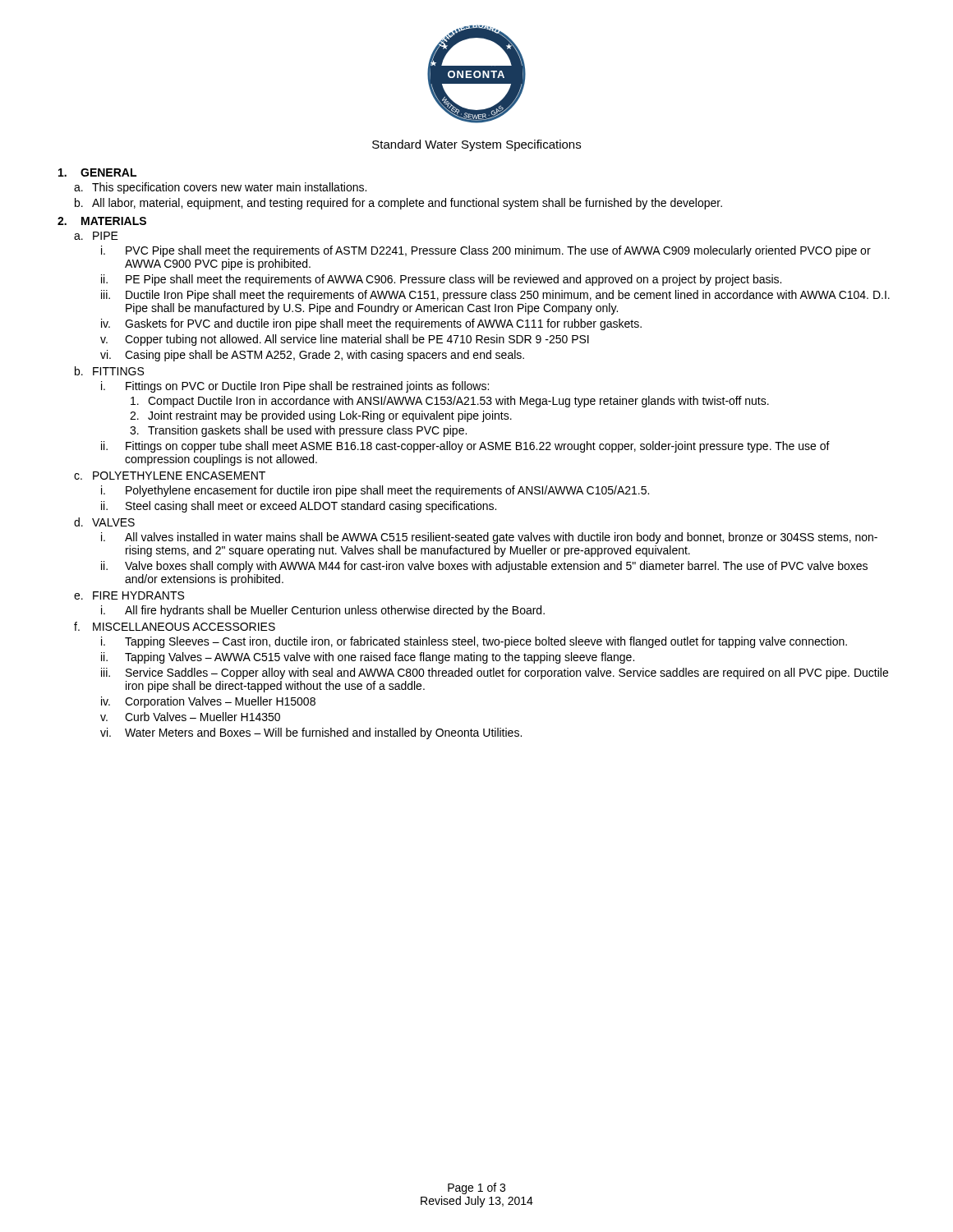Screen dimensions: 1232x953
Task: Click on the block starting "f. MISCELLANEOUS ACCESSORIES"
Action: coord(485,627)
